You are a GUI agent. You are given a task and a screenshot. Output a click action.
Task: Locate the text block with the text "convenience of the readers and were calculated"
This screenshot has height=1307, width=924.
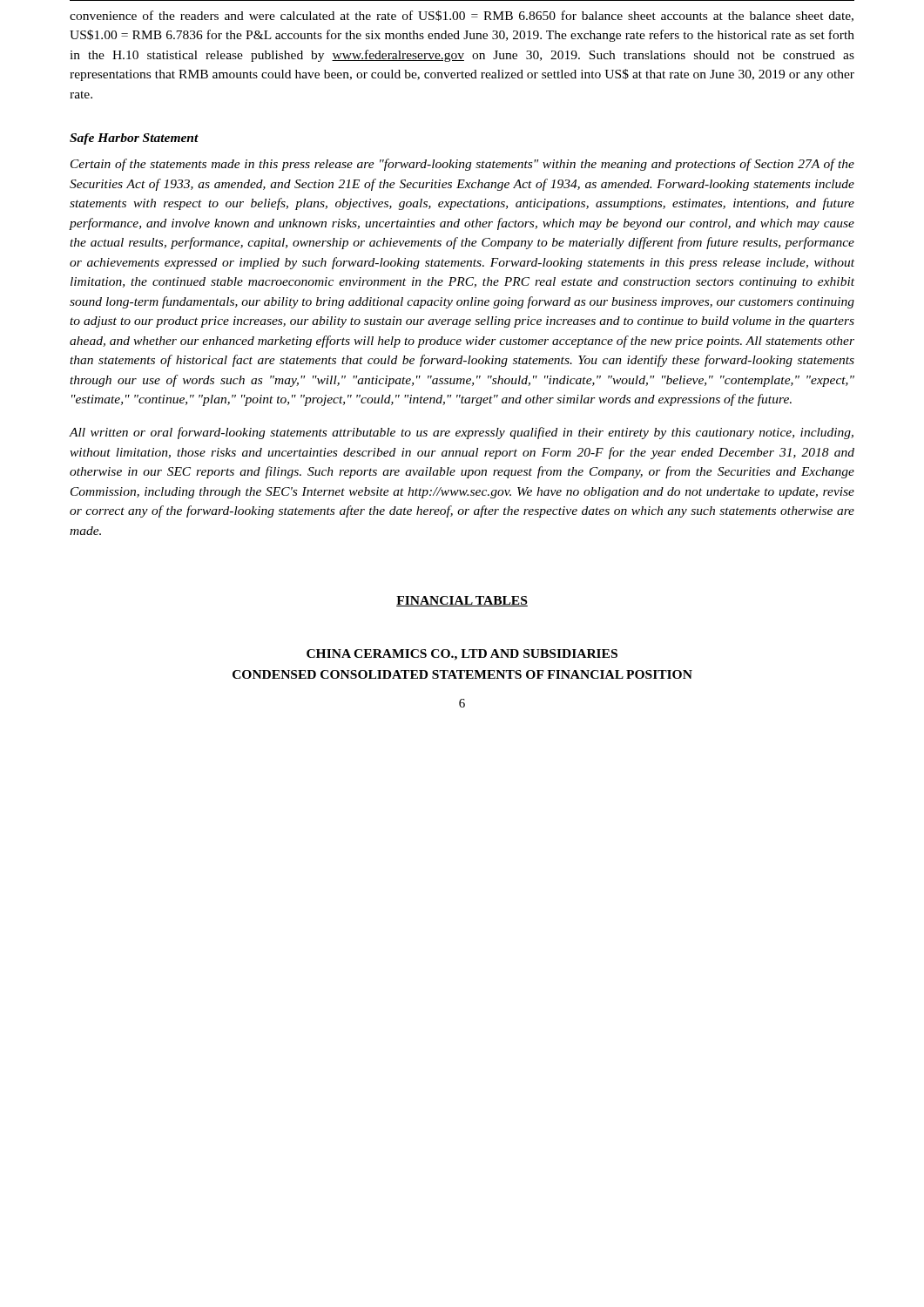[462, 55]
